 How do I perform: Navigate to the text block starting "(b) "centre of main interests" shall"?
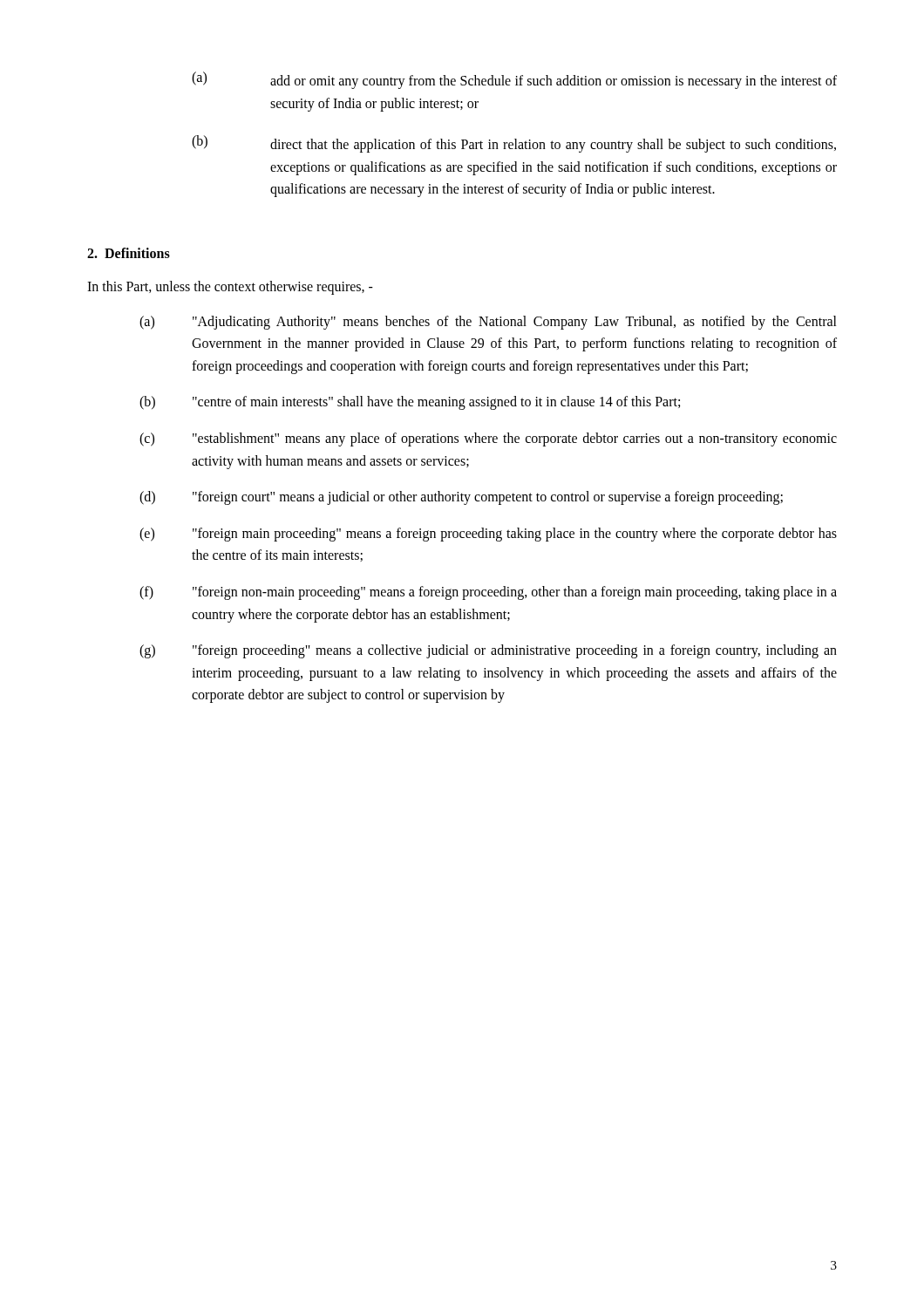pos(462,402)
